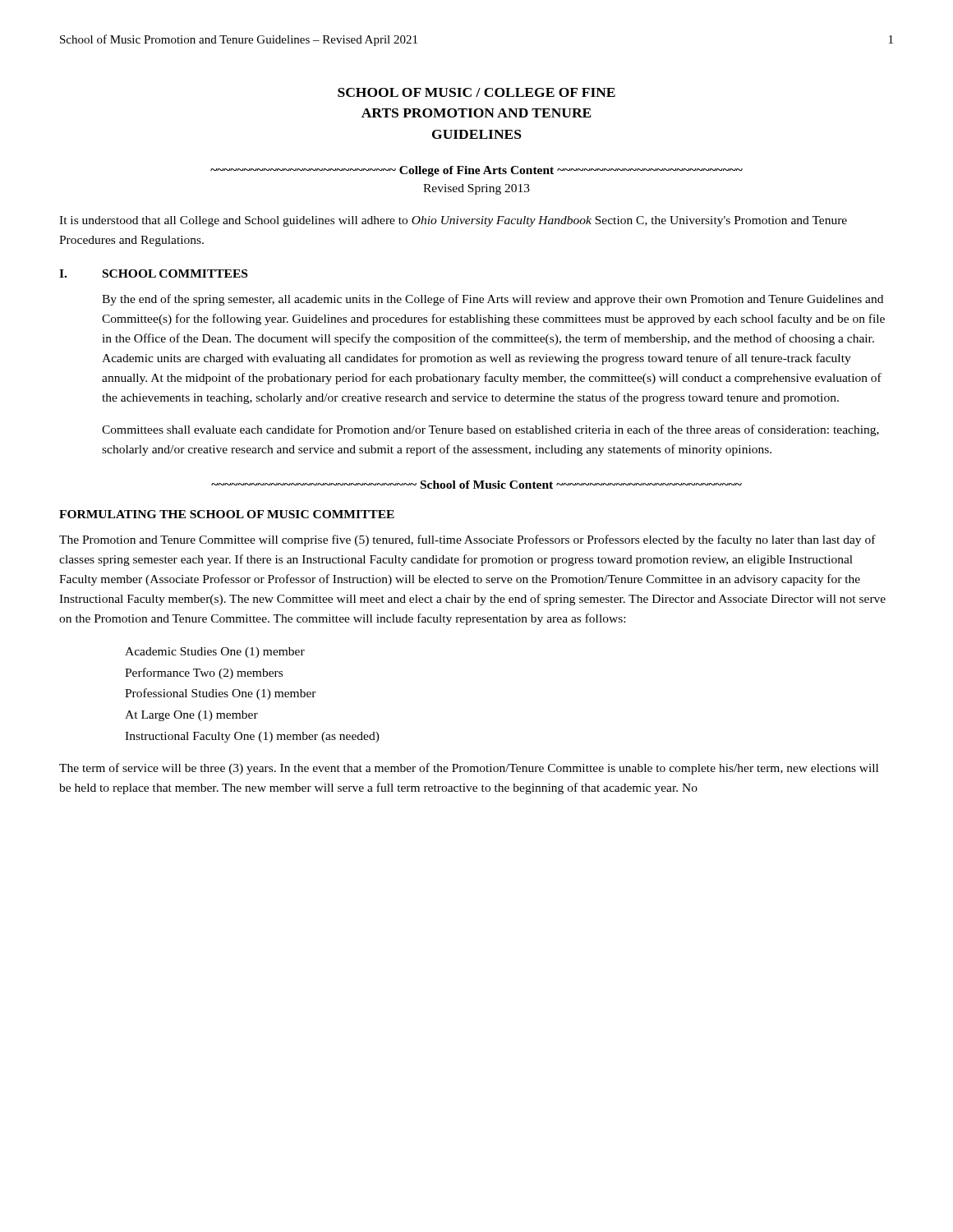Select the region starting "Academic Studies One (1) member"
The width and height of the screenshot is (953, 1232).
point(215,651)
